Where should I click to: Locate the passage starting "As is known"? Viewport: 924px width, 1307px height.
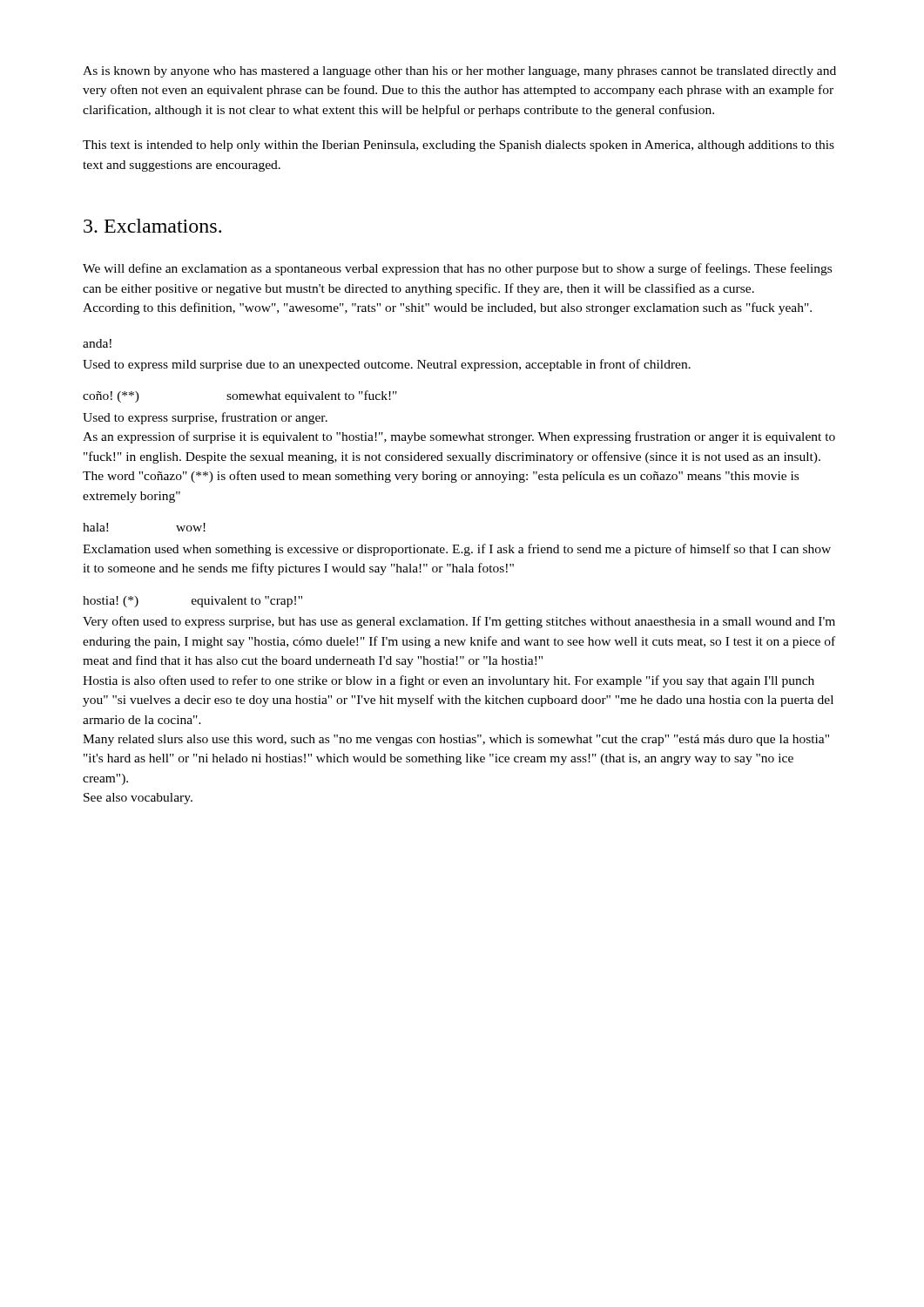(459, 90)
